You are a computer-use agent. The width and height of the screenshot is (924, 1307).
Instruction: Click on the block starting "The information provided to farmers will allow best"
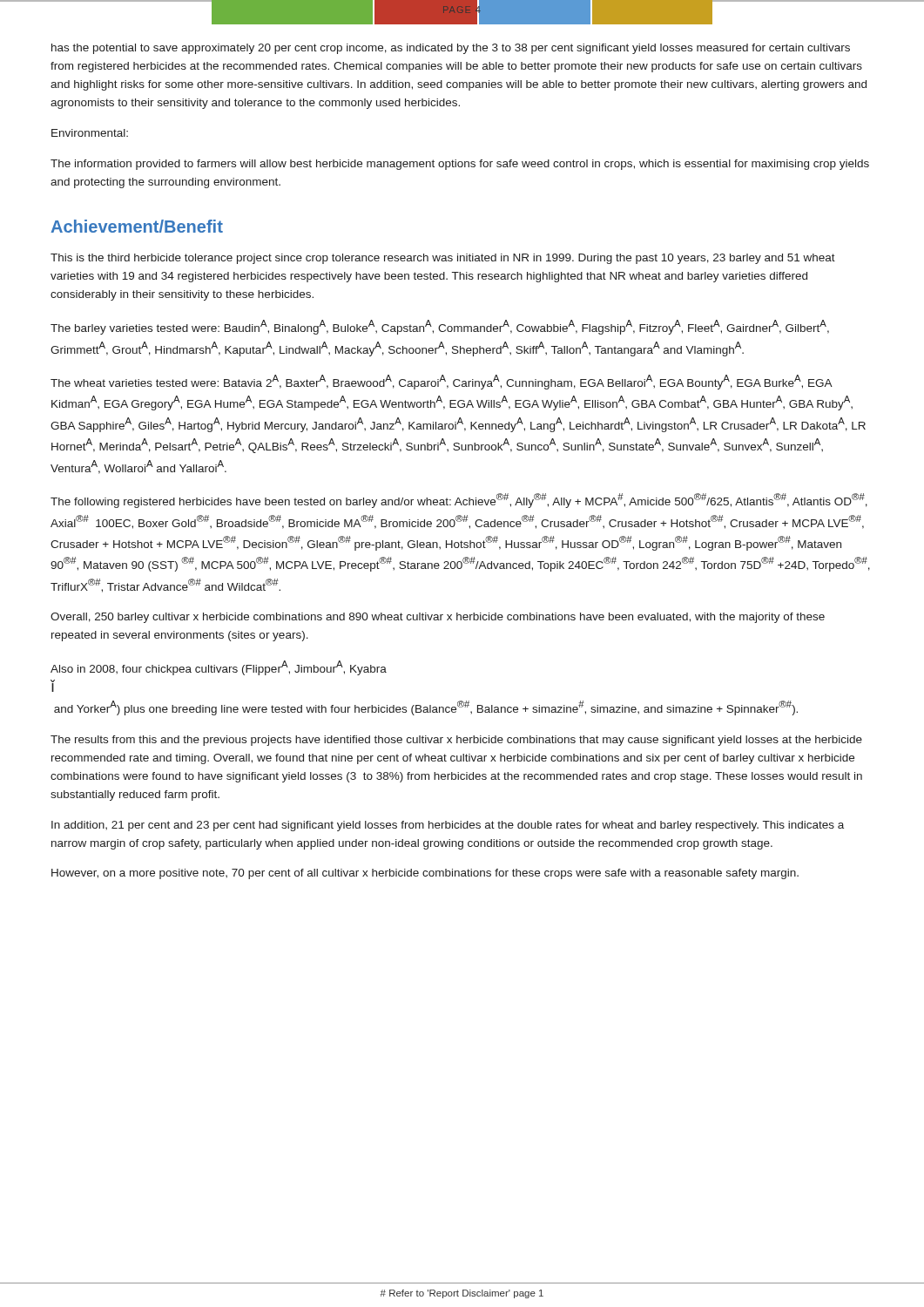(x=460, y=172)
